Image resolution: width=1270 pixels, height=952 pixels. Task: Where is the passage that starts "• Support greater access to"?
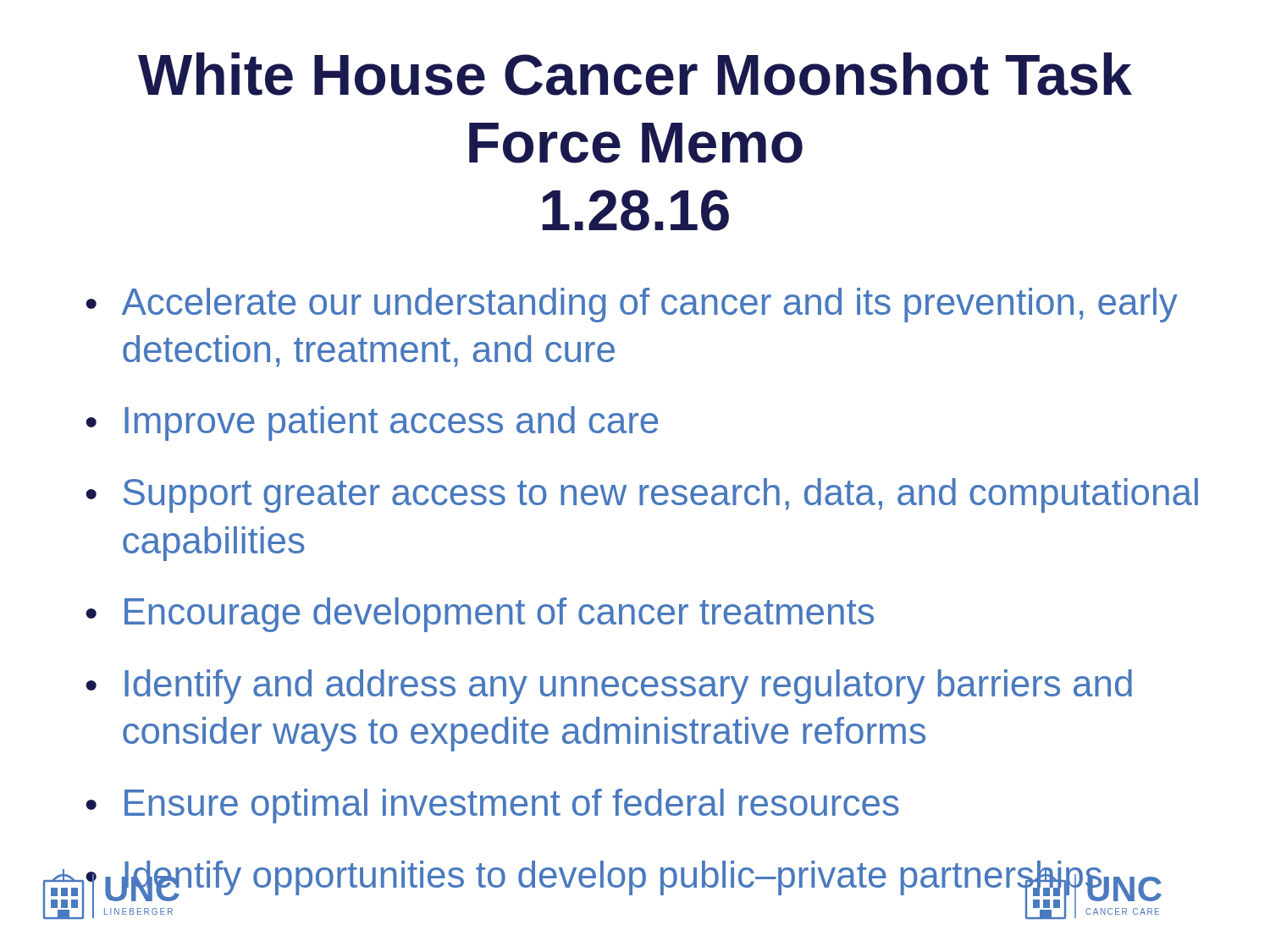click(x=644, y=517)
